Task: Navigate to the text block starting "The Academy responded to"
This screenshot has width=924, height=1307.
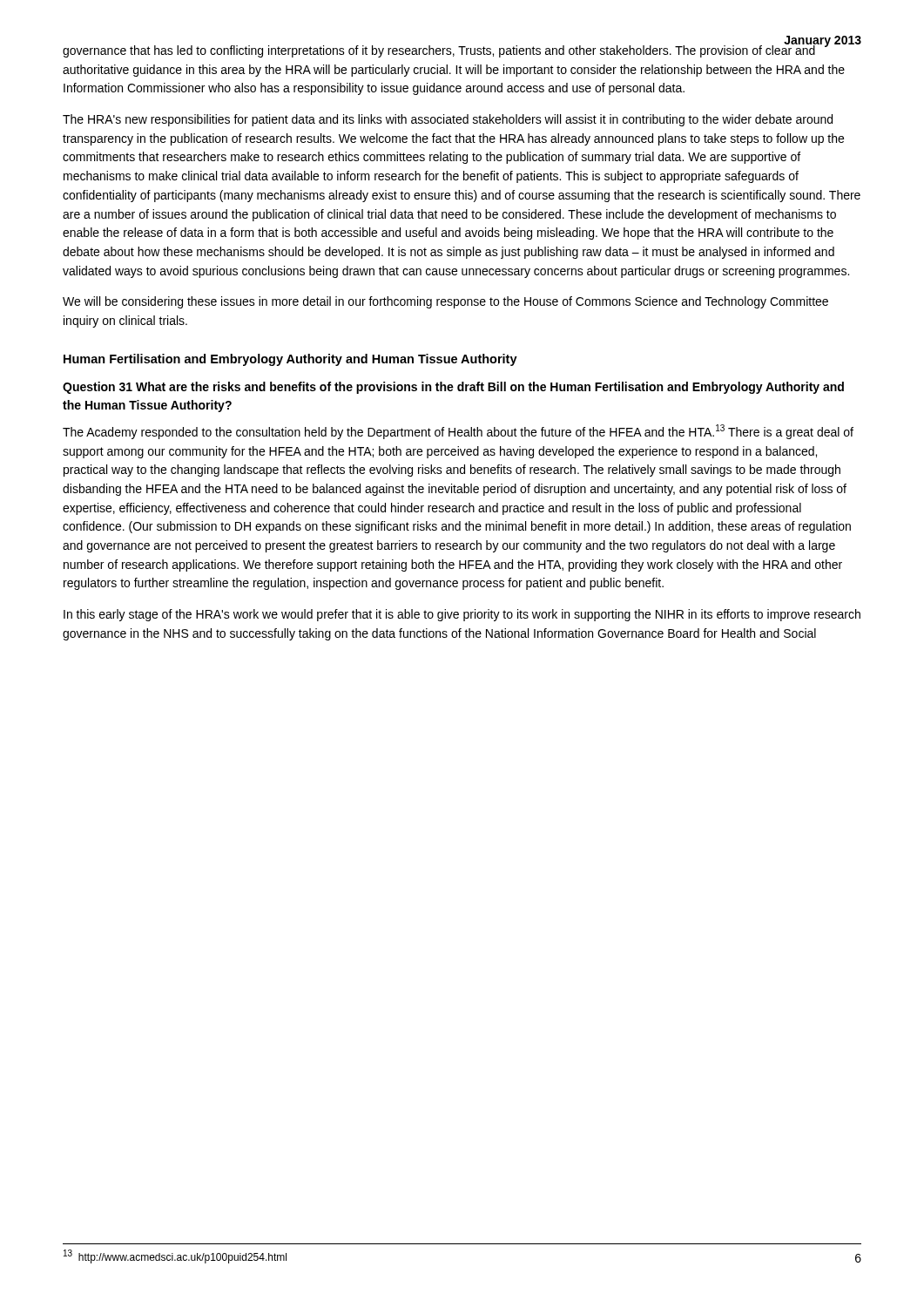Action: click(x=458, y=507)
